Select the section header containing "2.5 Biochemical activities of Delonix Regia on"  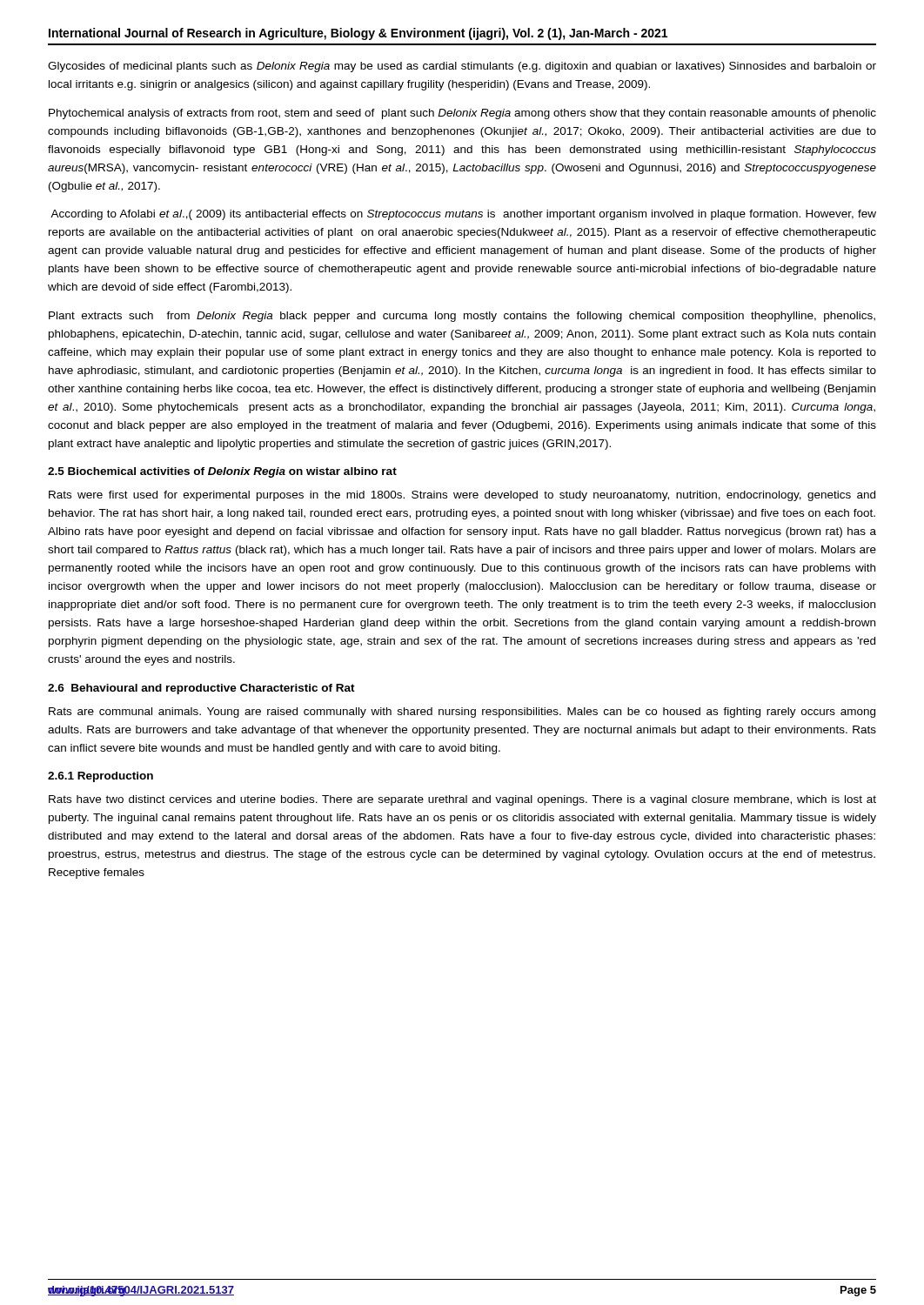pos(222,471)
